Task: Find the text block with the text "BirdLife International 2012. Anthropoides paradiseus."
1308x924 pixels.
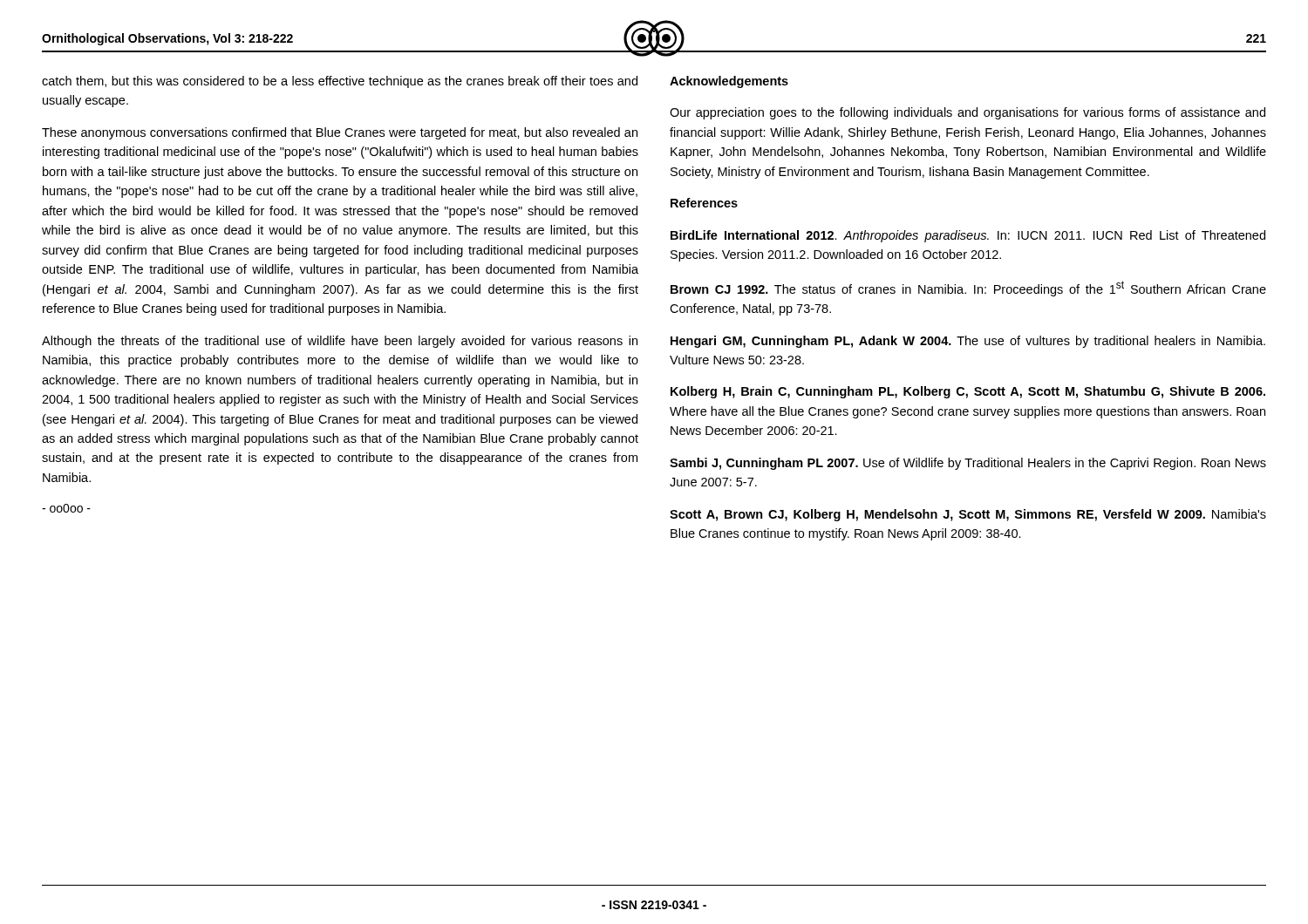Action: click(968, 245)
